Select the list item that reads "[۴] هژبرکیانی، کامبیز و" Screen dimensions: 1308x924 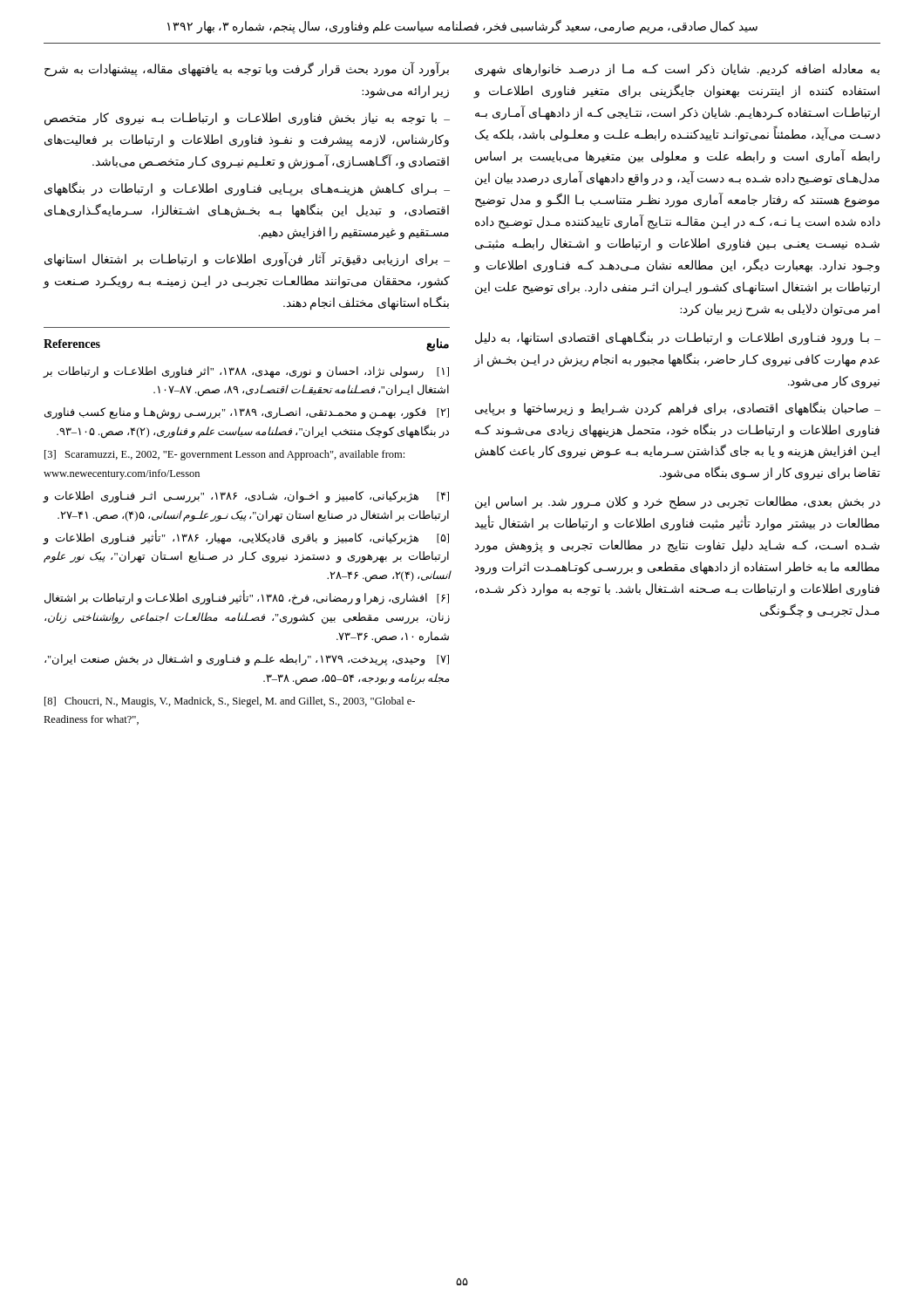tap(247, 505)
